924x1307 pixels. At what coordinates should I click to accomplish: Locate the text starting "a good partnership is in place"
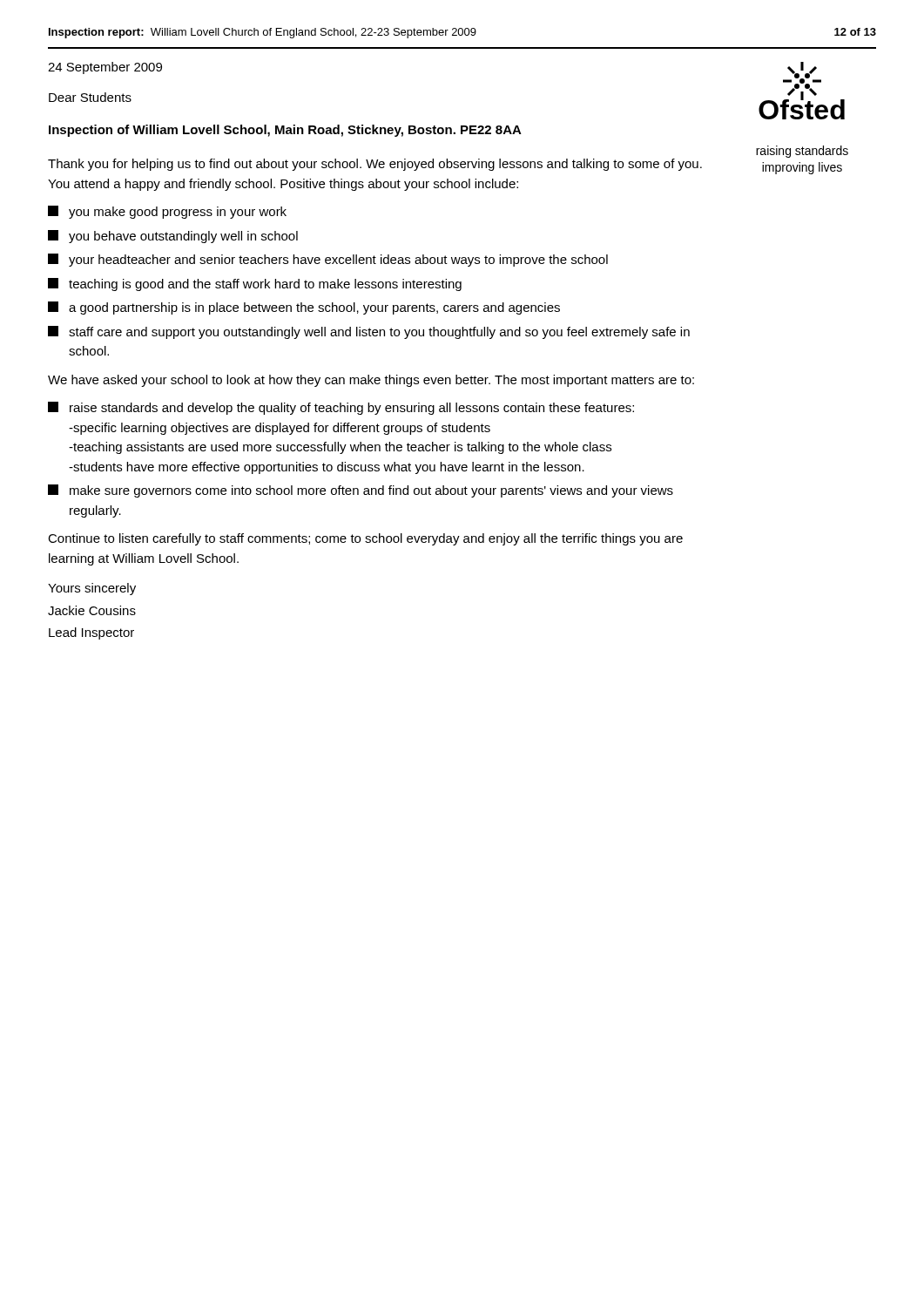point(381,308)
